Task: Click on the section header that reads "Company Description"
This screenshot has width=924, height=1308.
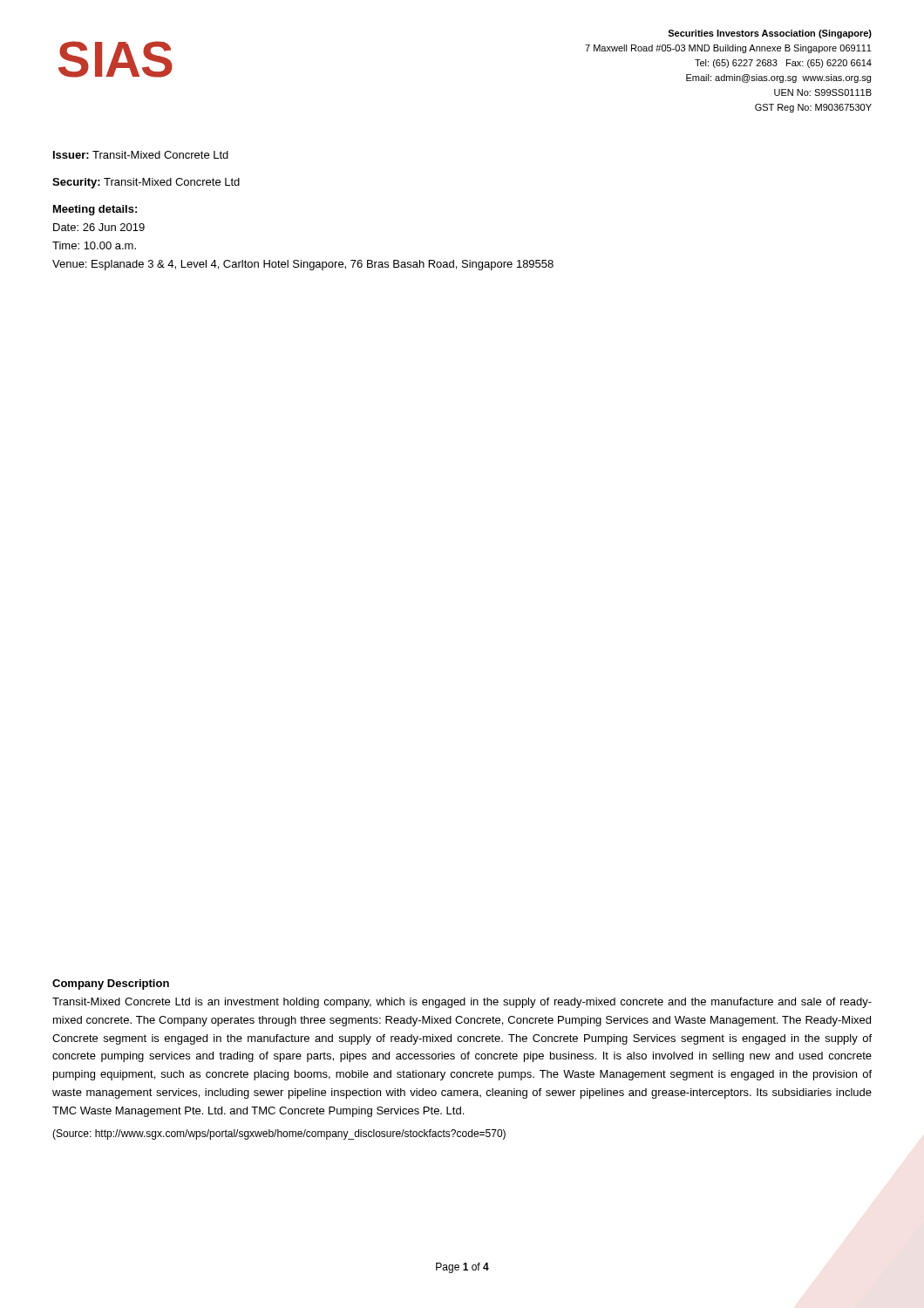Action: [111, 983]
